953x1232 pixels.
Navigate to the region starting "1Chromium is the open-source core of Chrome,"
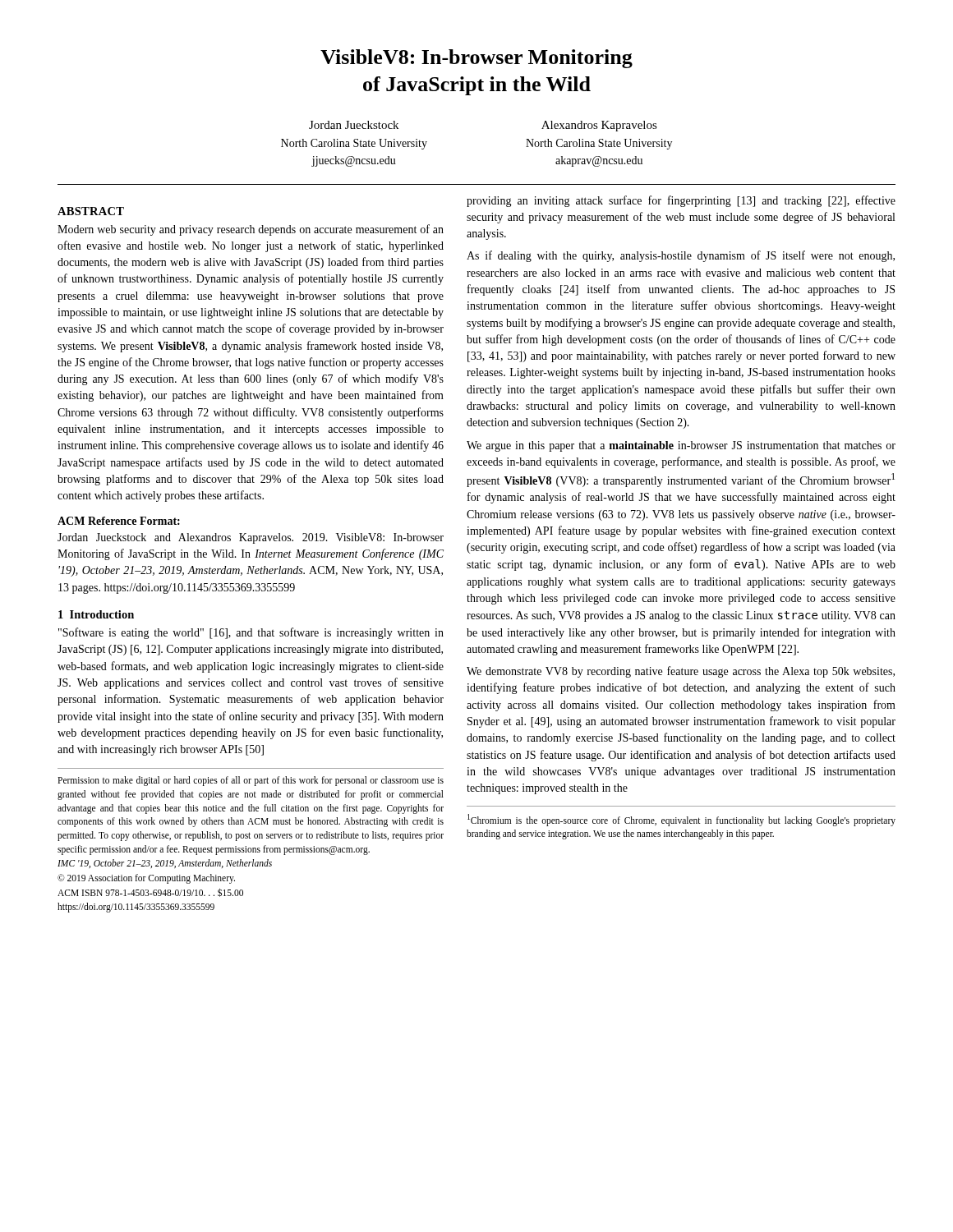coord(681,826)
